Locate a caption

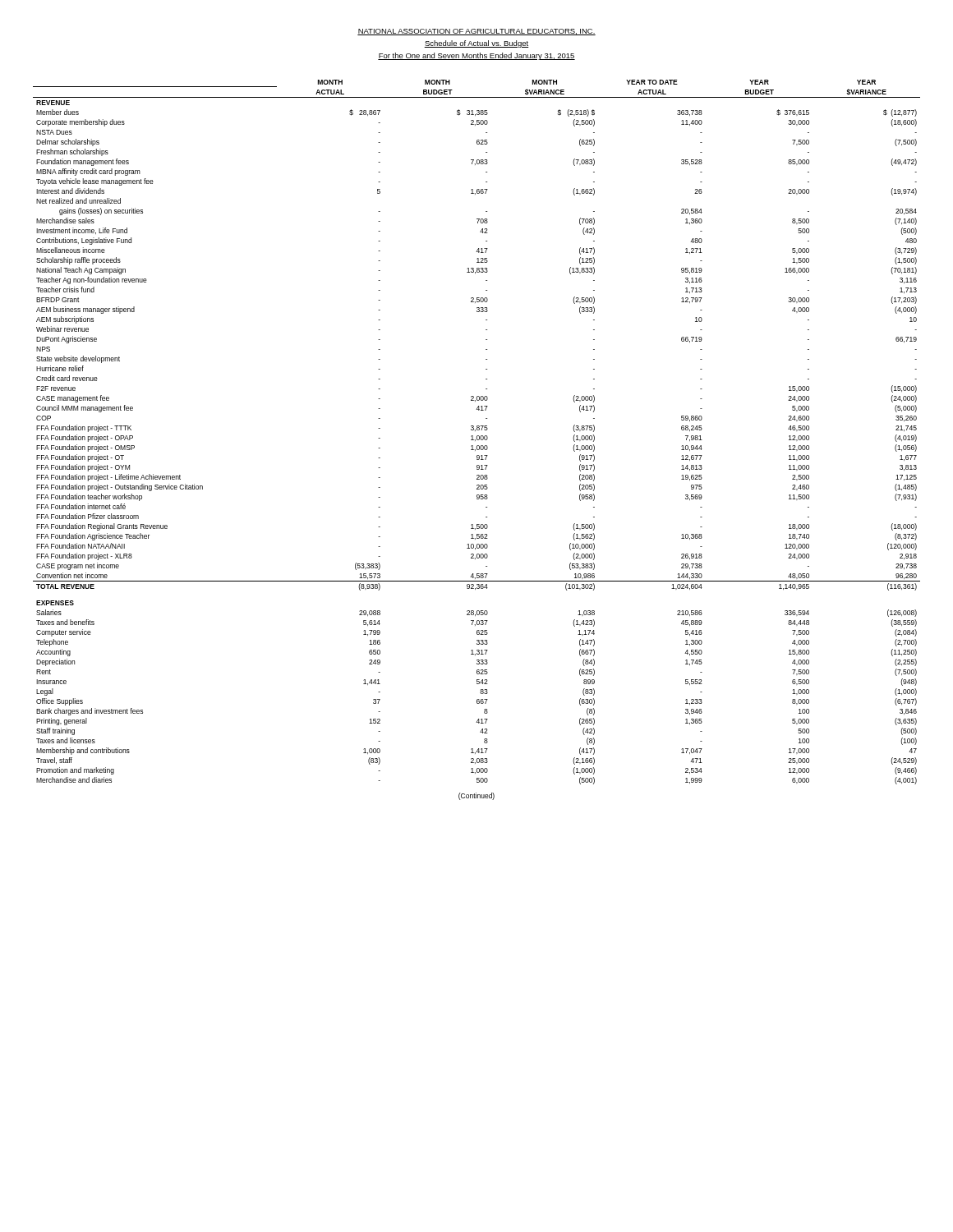(476, 796)
